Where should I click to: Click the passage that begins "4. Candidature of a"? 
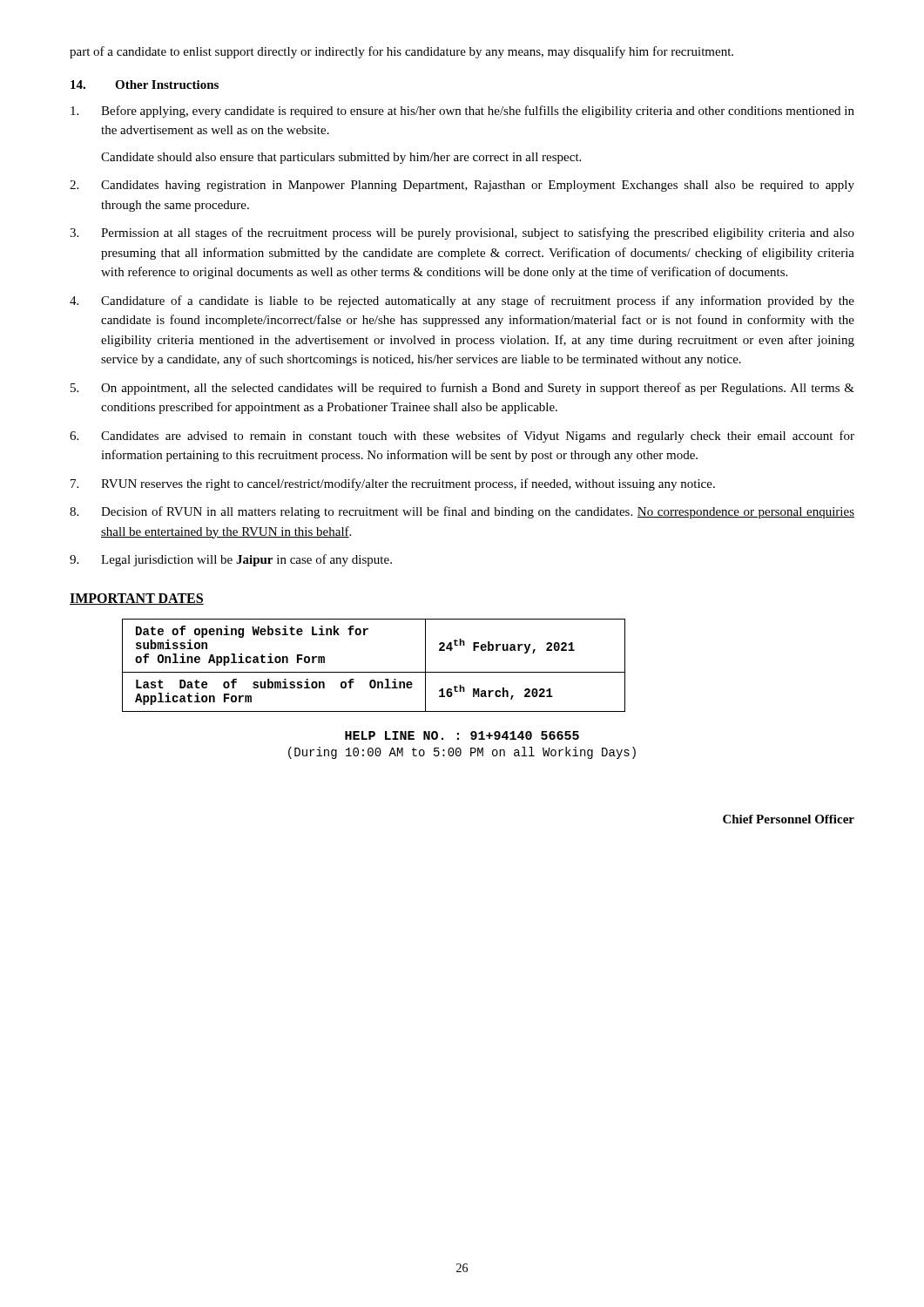tap(462, 330)
